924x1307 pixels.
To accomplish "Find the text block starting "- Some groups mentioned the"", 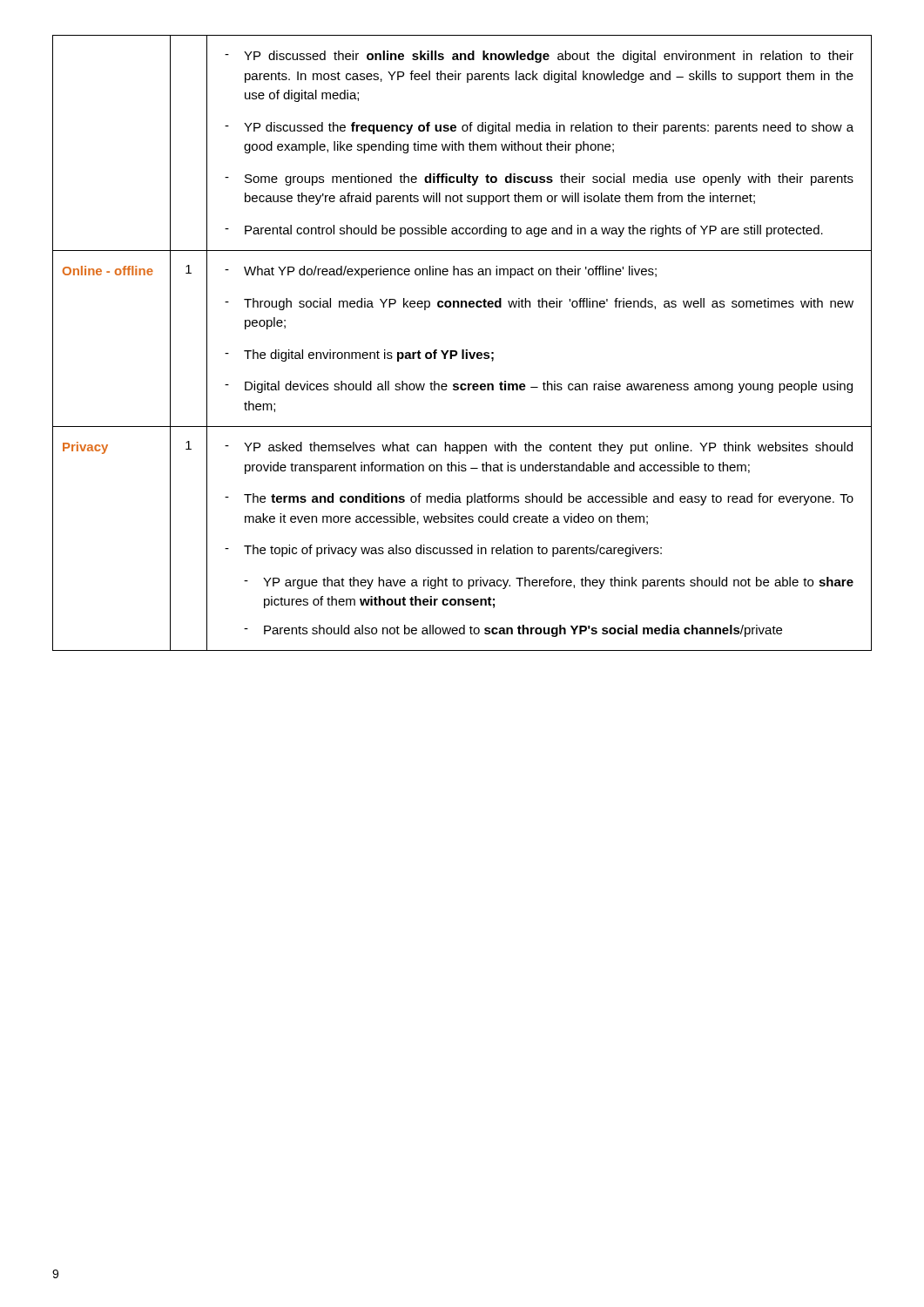I will [x=539, y=188].
